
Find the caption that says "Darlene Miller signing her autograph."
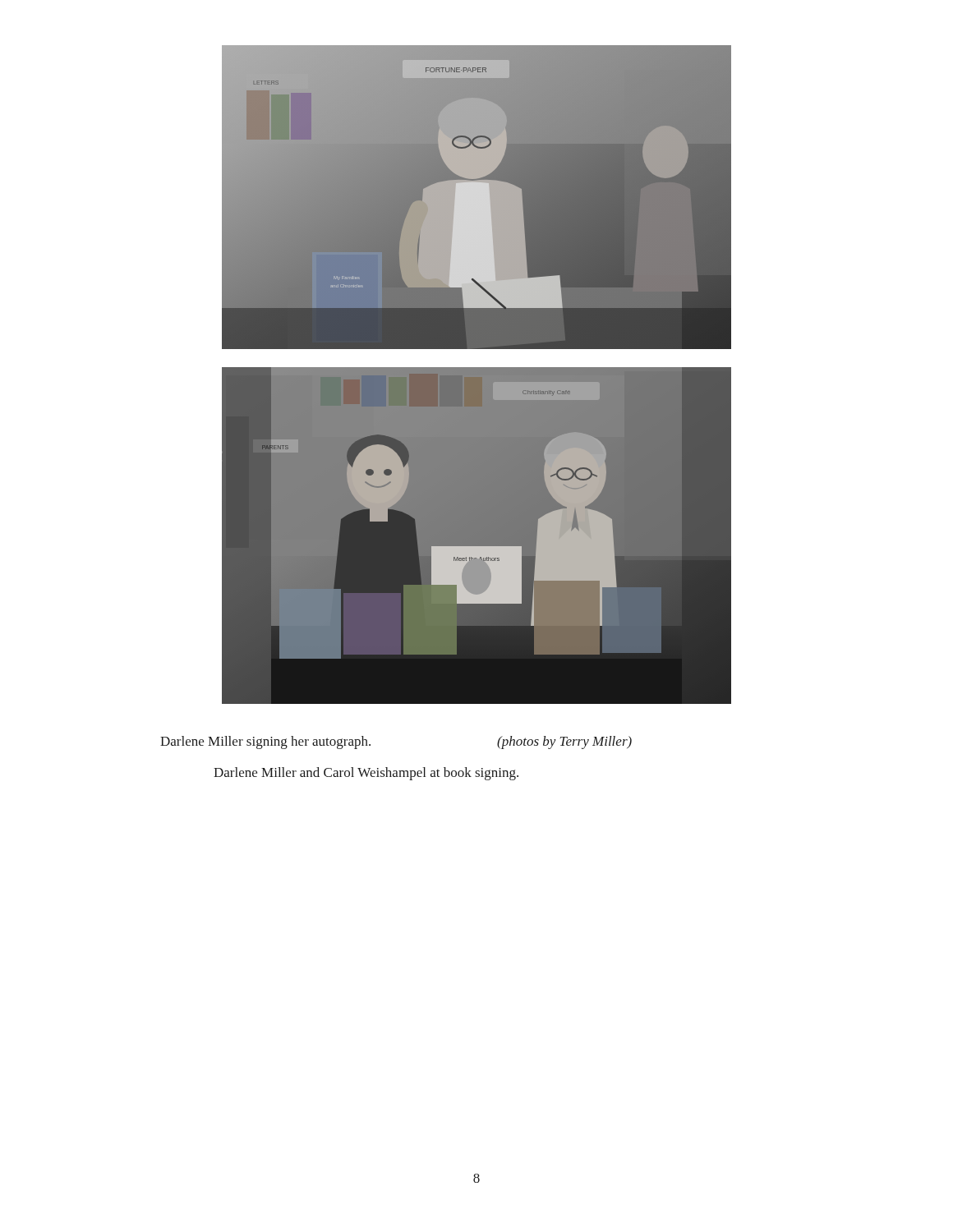click(266, 741)
